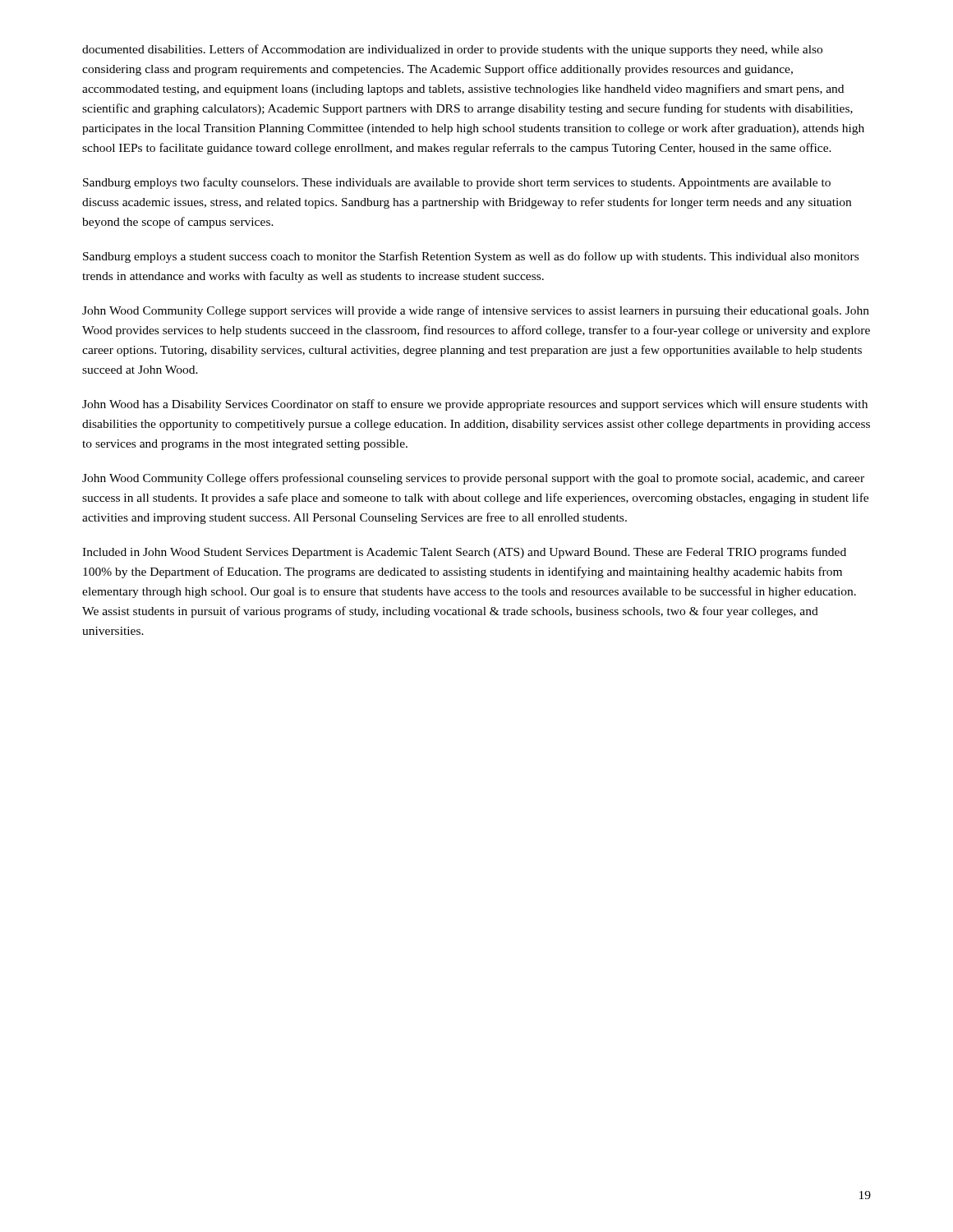Click on the text block containing "John Wood has a Disability Services"
The width and height of the screenshot is (953, 1232).
tap(476, 424)
